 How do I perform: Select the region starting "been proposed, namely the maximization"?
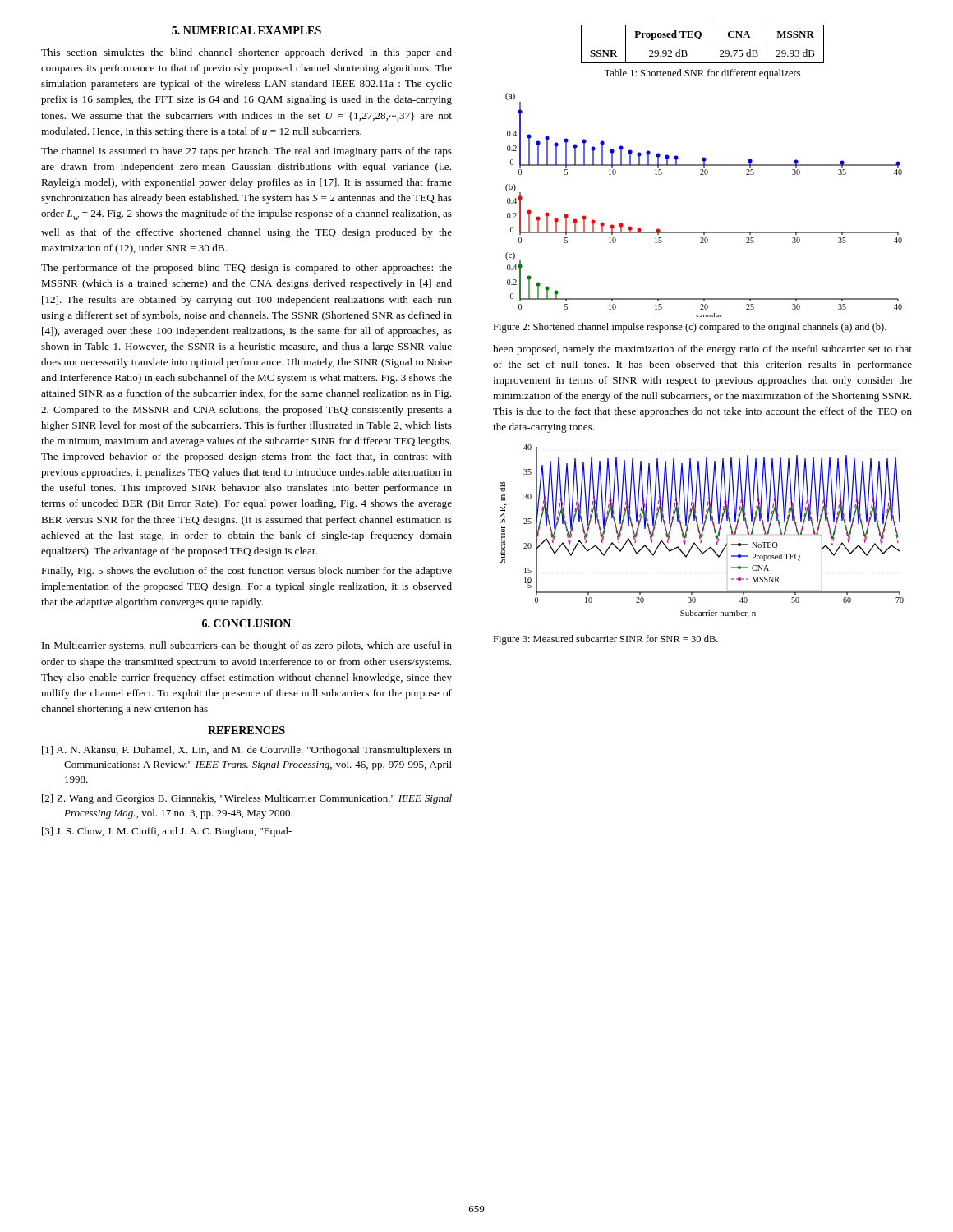(x=702, y=388)
